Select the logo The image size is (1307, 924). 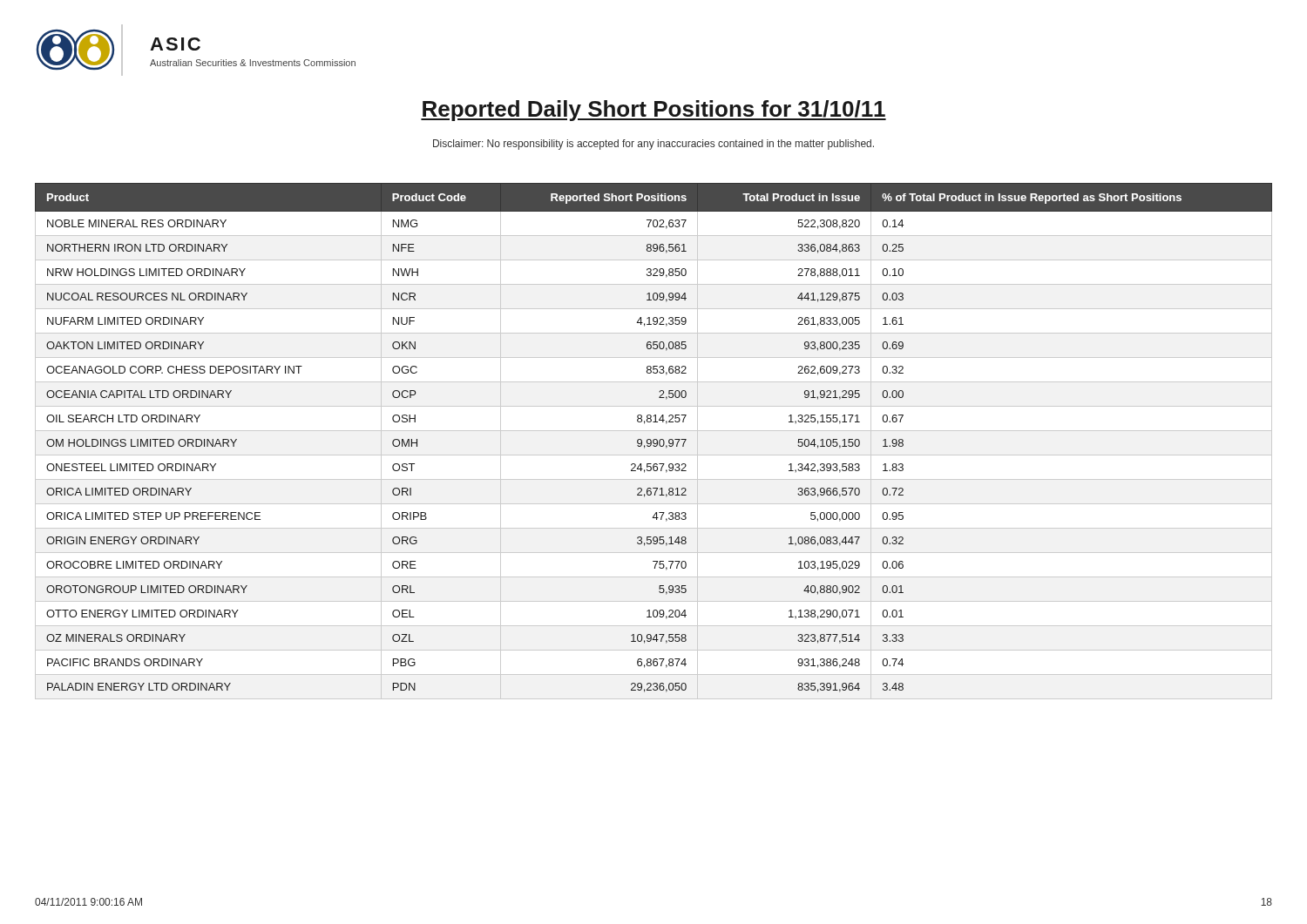point(195,50)
